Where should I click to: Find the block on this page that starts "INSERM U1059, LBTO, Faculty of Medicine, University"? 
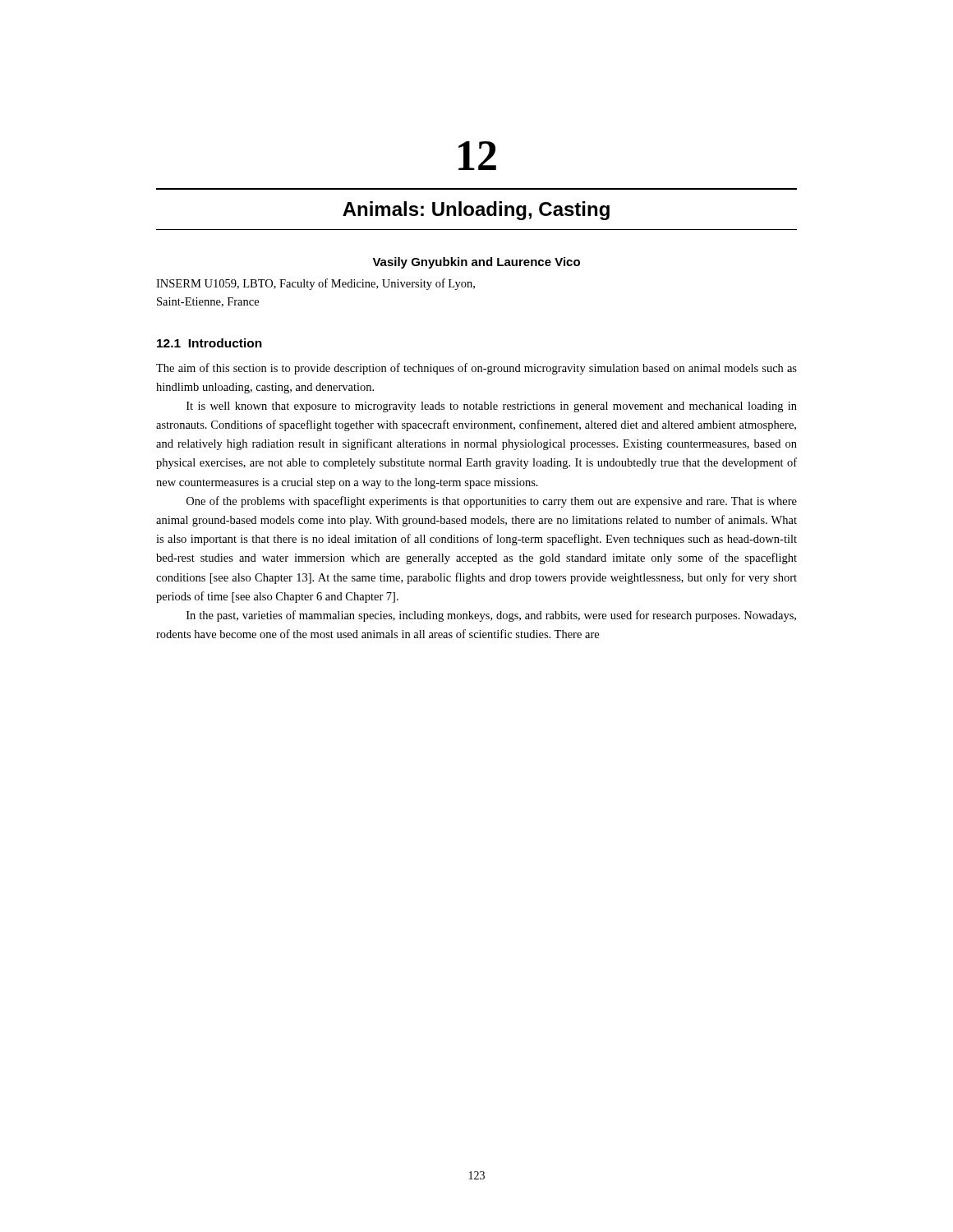(x=316, y=292)
